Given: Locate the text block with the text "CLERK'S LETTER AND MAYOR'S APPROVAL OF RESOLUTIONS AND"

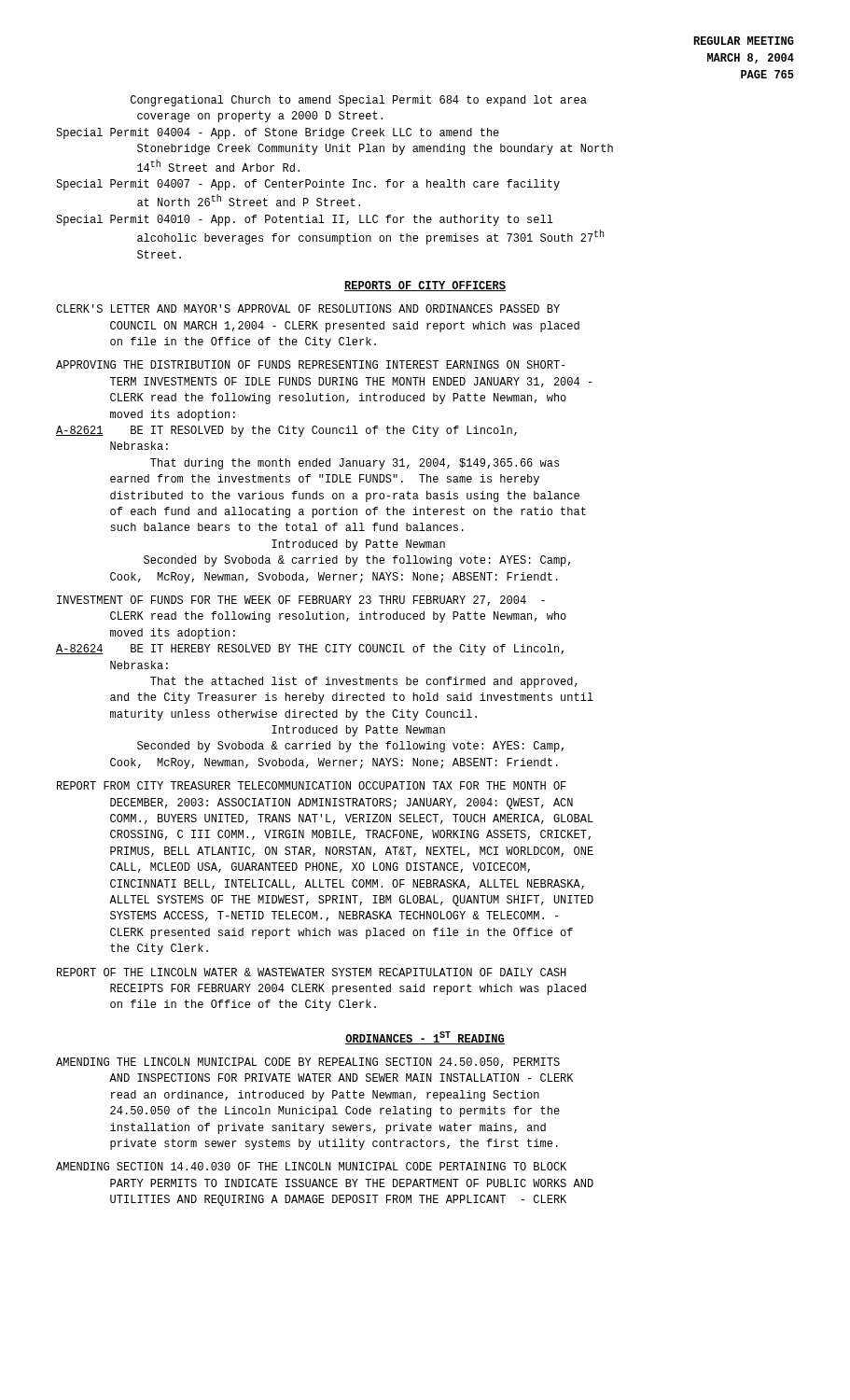Looking at the screenshot, I should (318, 326).
